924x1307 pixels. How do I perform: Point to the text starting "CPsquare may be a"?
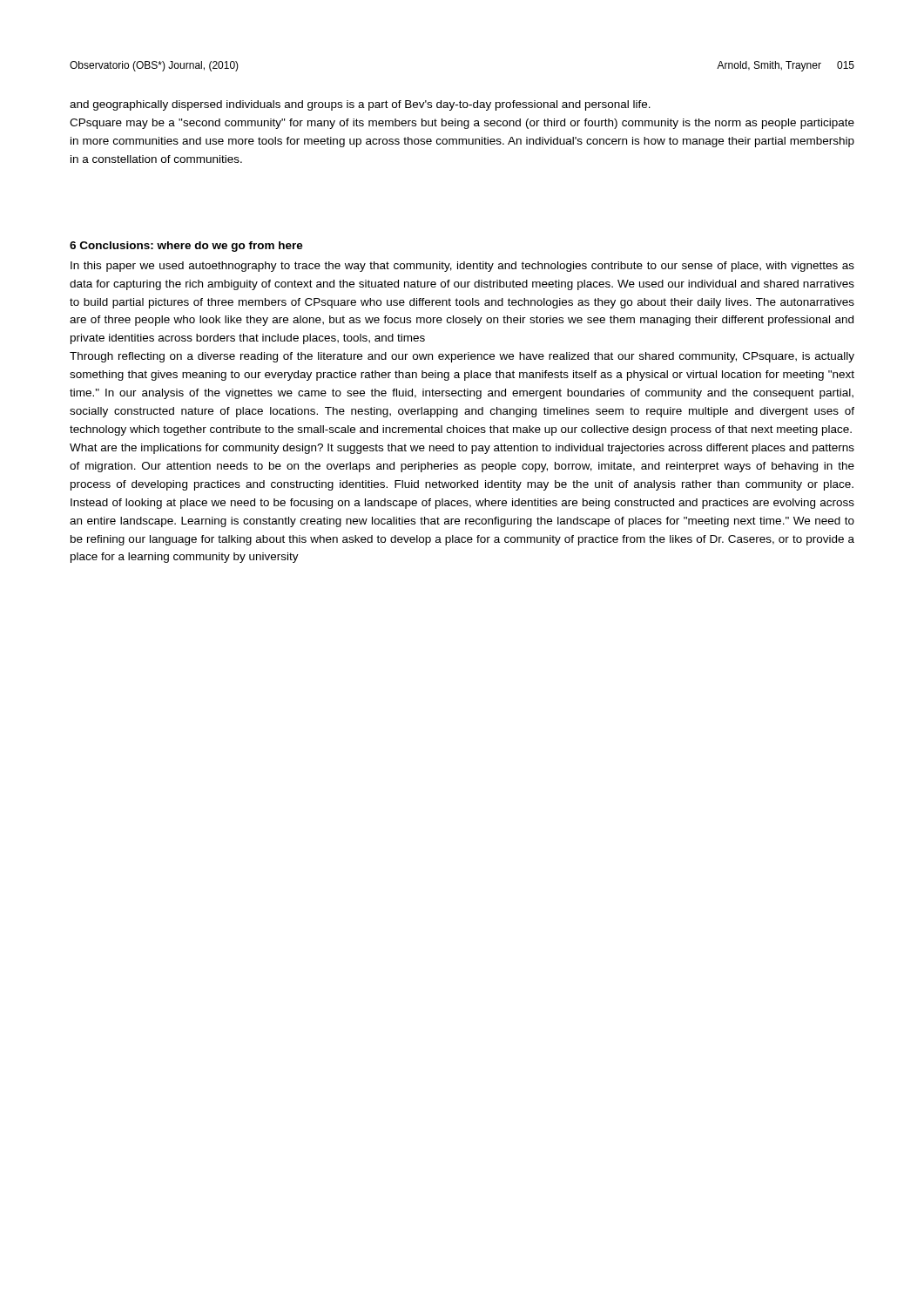(x=462, y=141)
